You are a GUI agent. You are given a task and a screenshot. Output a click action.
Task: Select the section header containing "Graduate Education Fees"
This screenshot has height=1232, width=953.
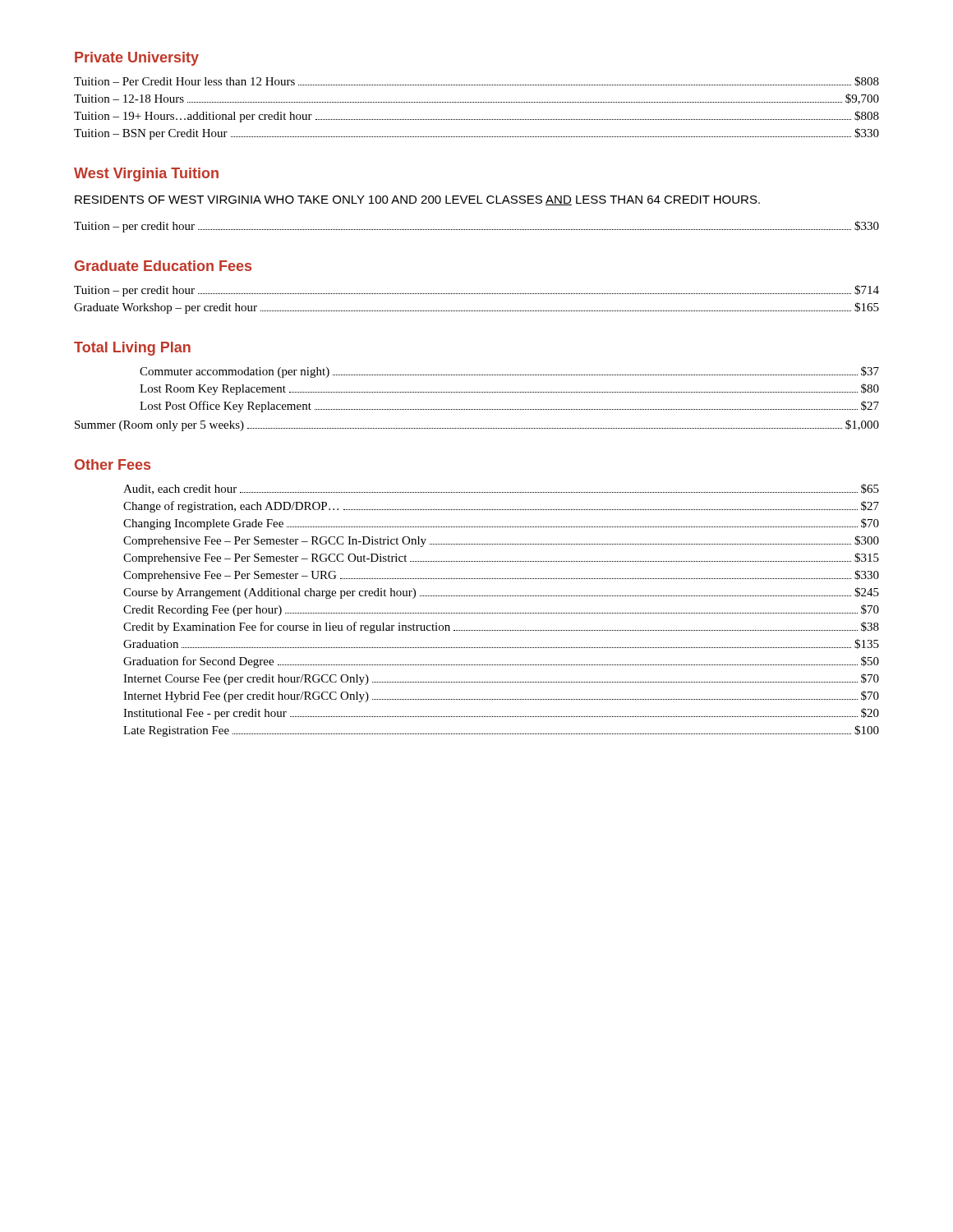[x=163, y=266]
